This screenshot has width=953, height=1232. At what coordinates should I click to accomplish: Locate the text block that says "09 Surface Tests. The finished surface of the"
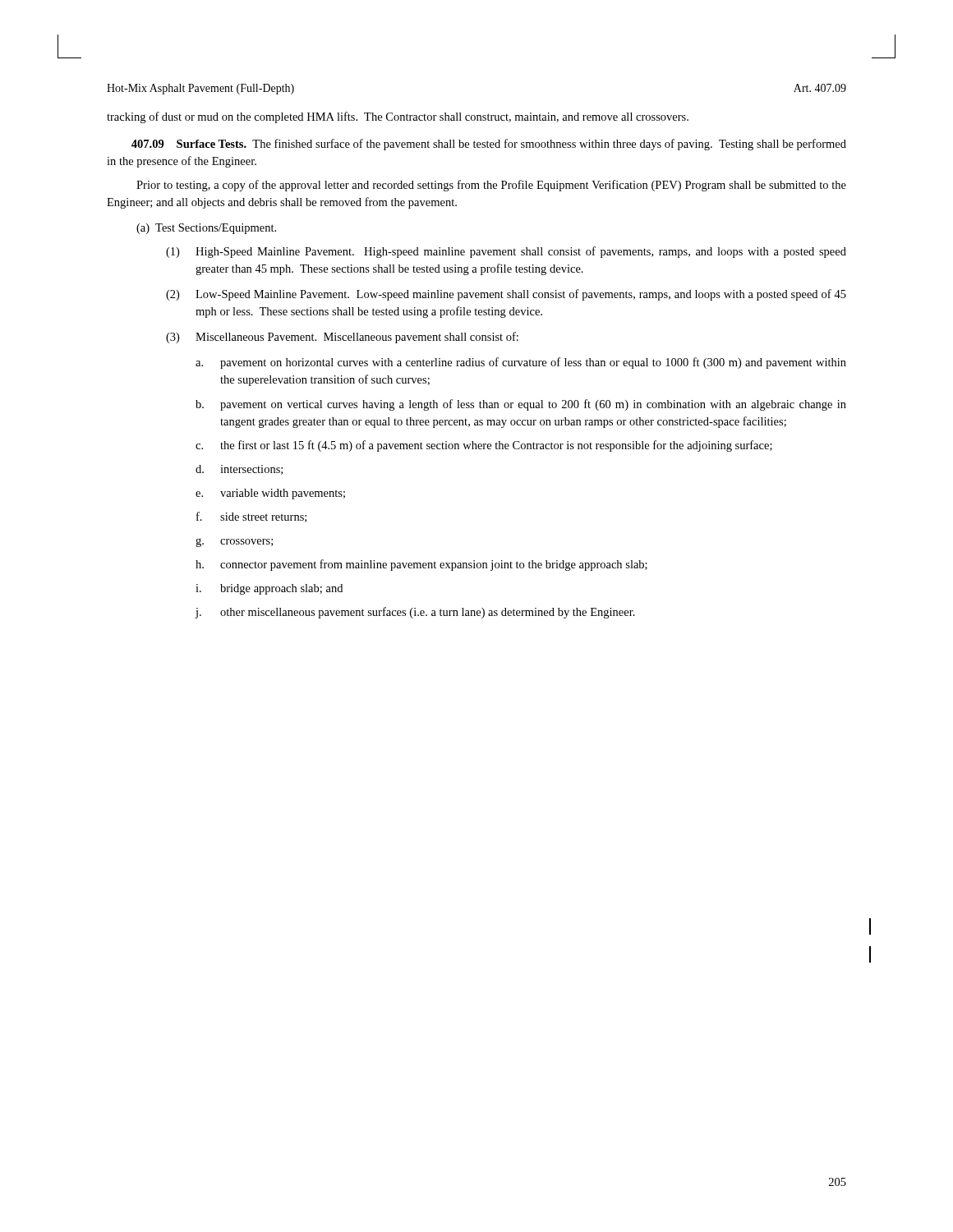(476, 153)
